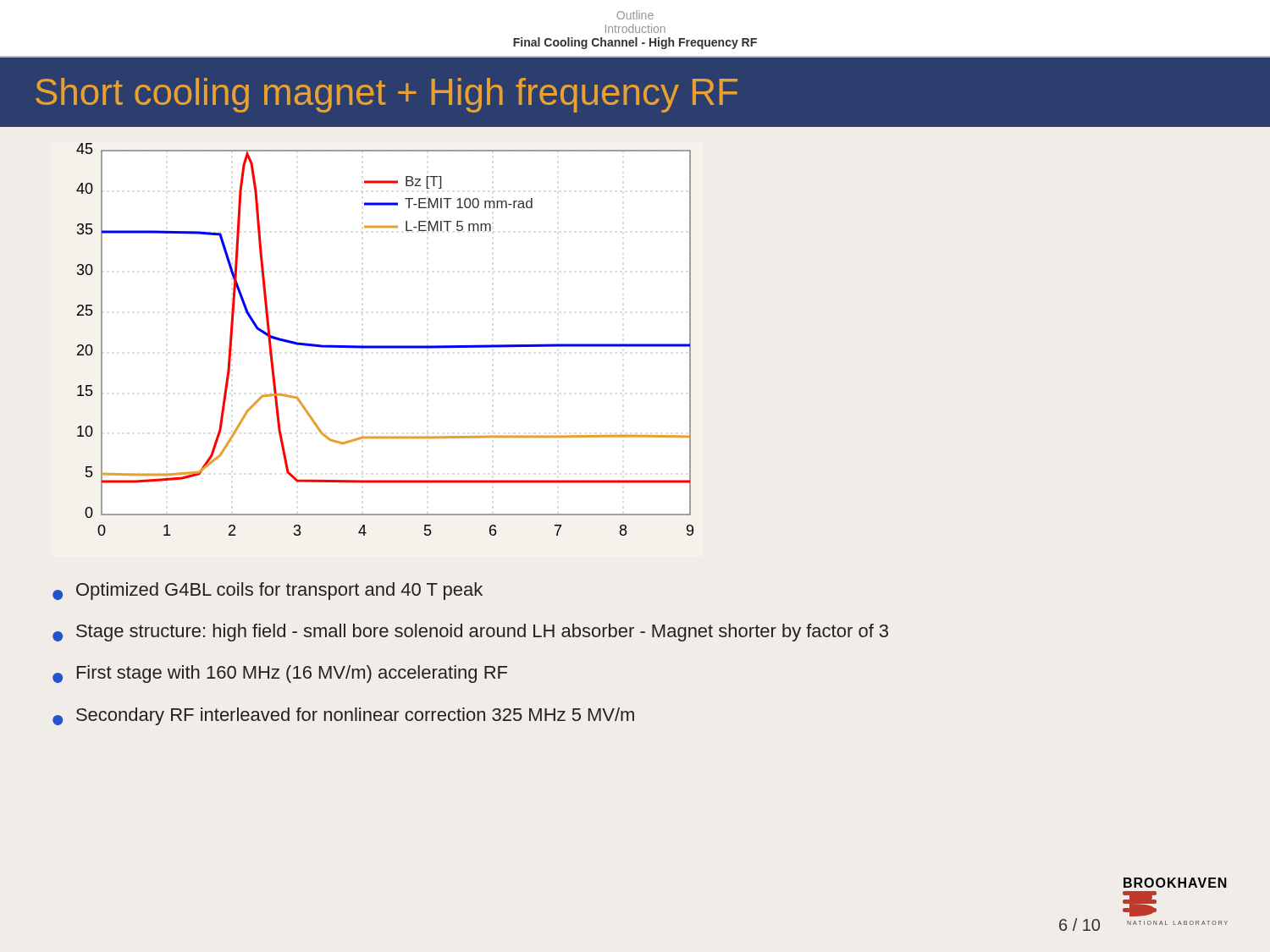Find the block on this page that starts "● Secondary RF interleaved"
Viewport: 1270px width, 952px height.
click(x=343, y=719)
